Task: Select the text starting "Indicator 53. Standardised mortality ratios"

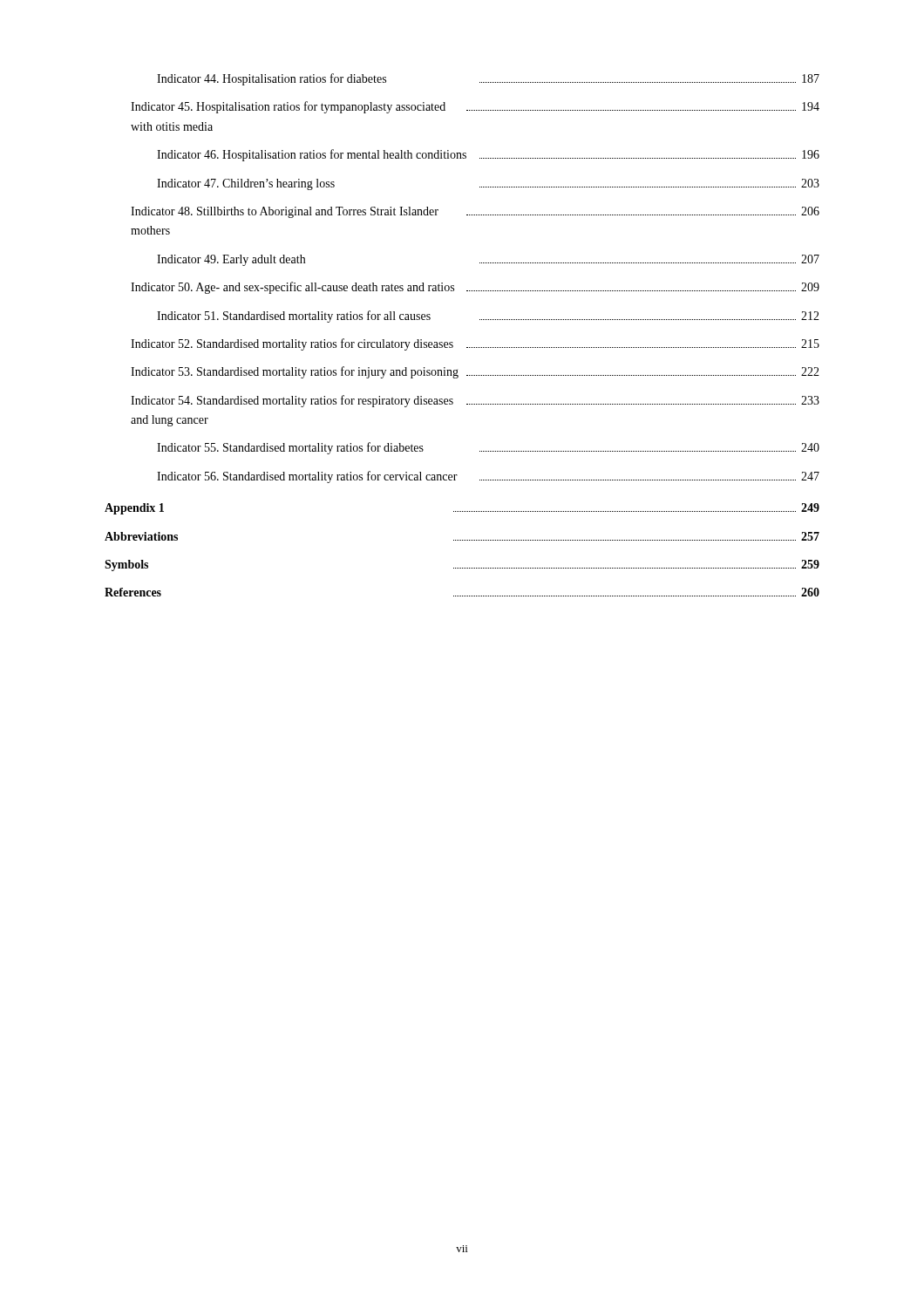Action: coord(475,373)
